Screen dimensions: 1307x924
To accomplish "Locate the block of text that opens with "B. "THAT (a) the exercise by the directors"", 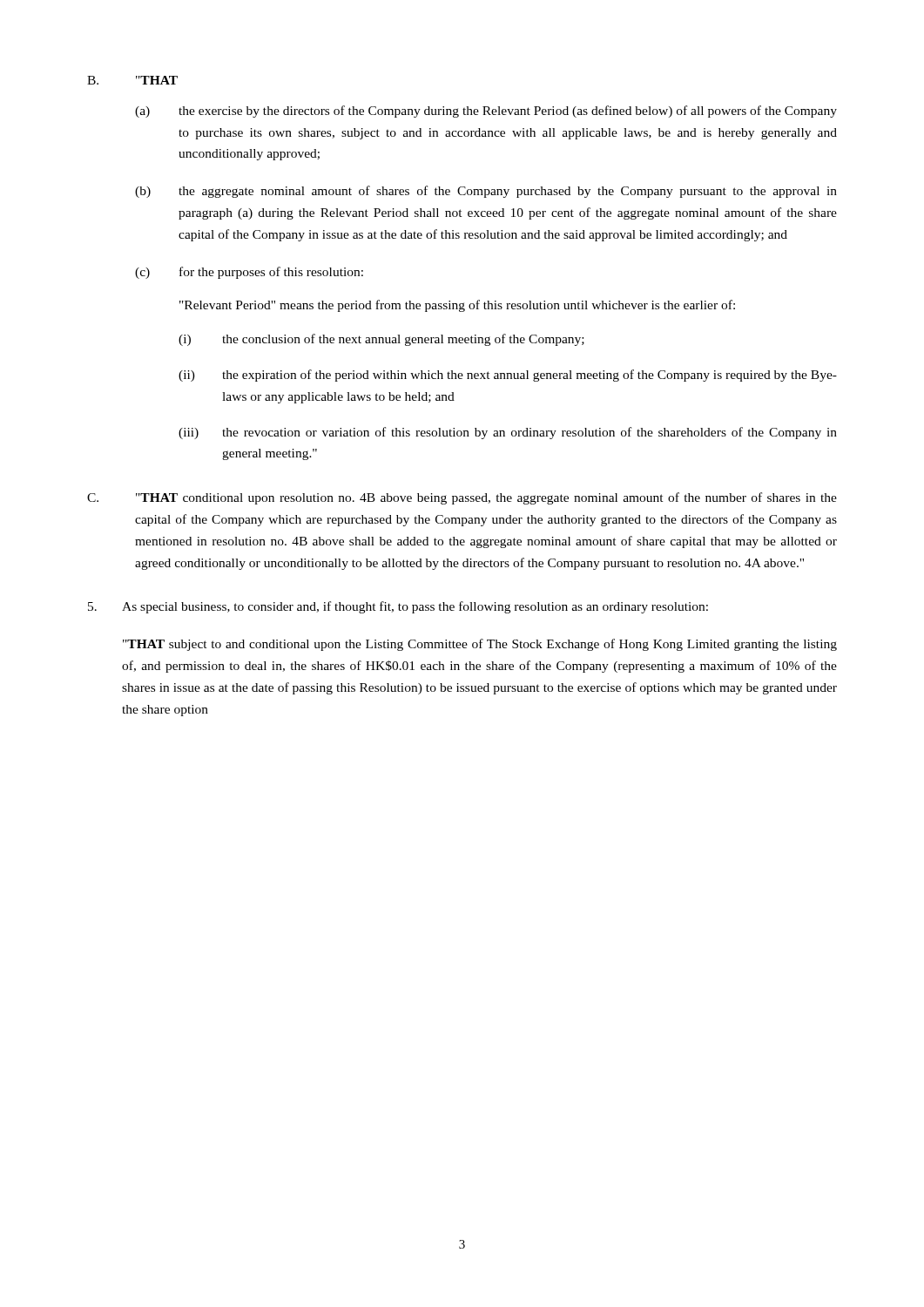I will pos(91,80).
